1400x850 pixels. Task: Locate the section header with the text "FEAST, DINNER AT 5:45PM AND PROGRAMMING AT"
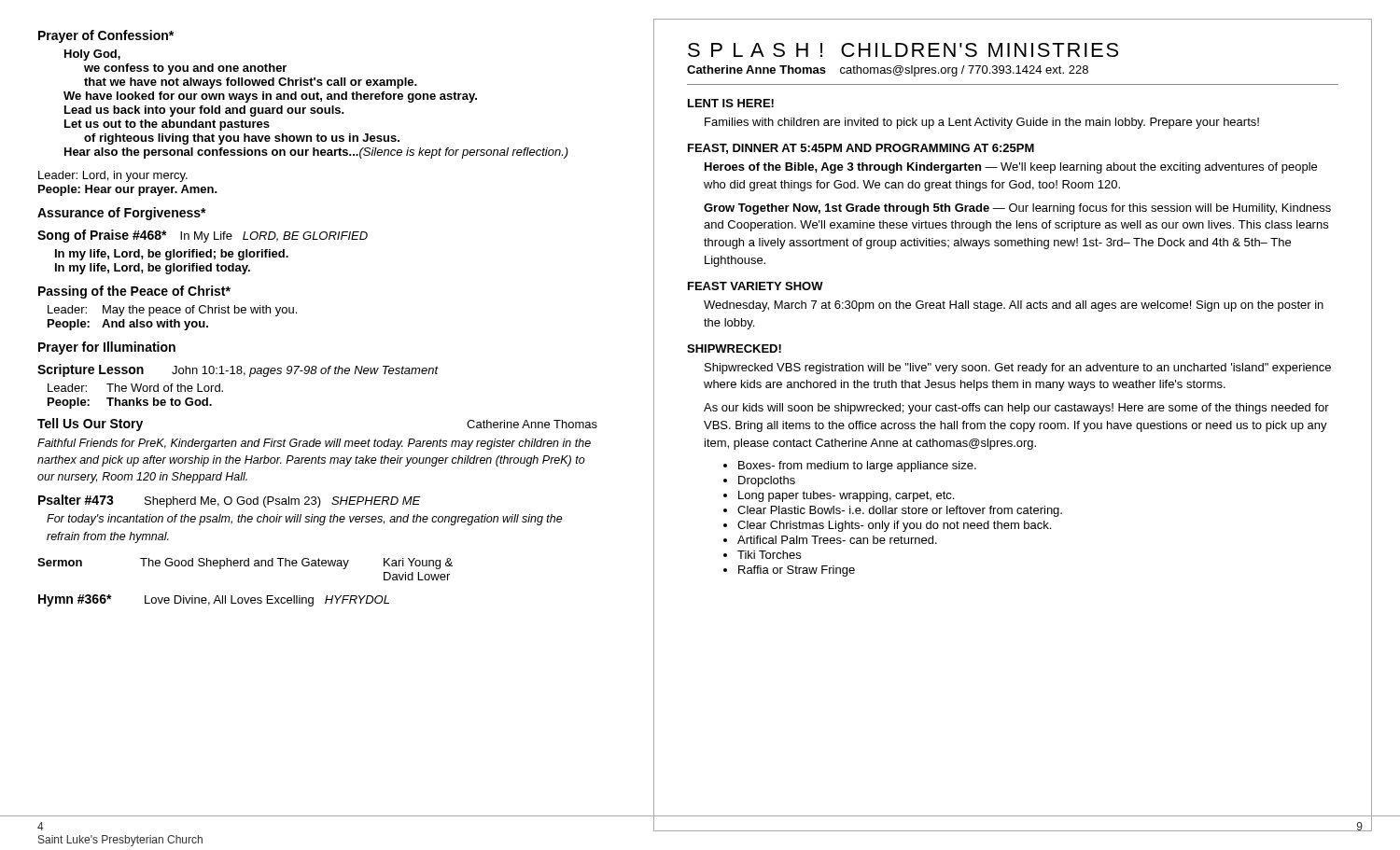pos(861,148)
